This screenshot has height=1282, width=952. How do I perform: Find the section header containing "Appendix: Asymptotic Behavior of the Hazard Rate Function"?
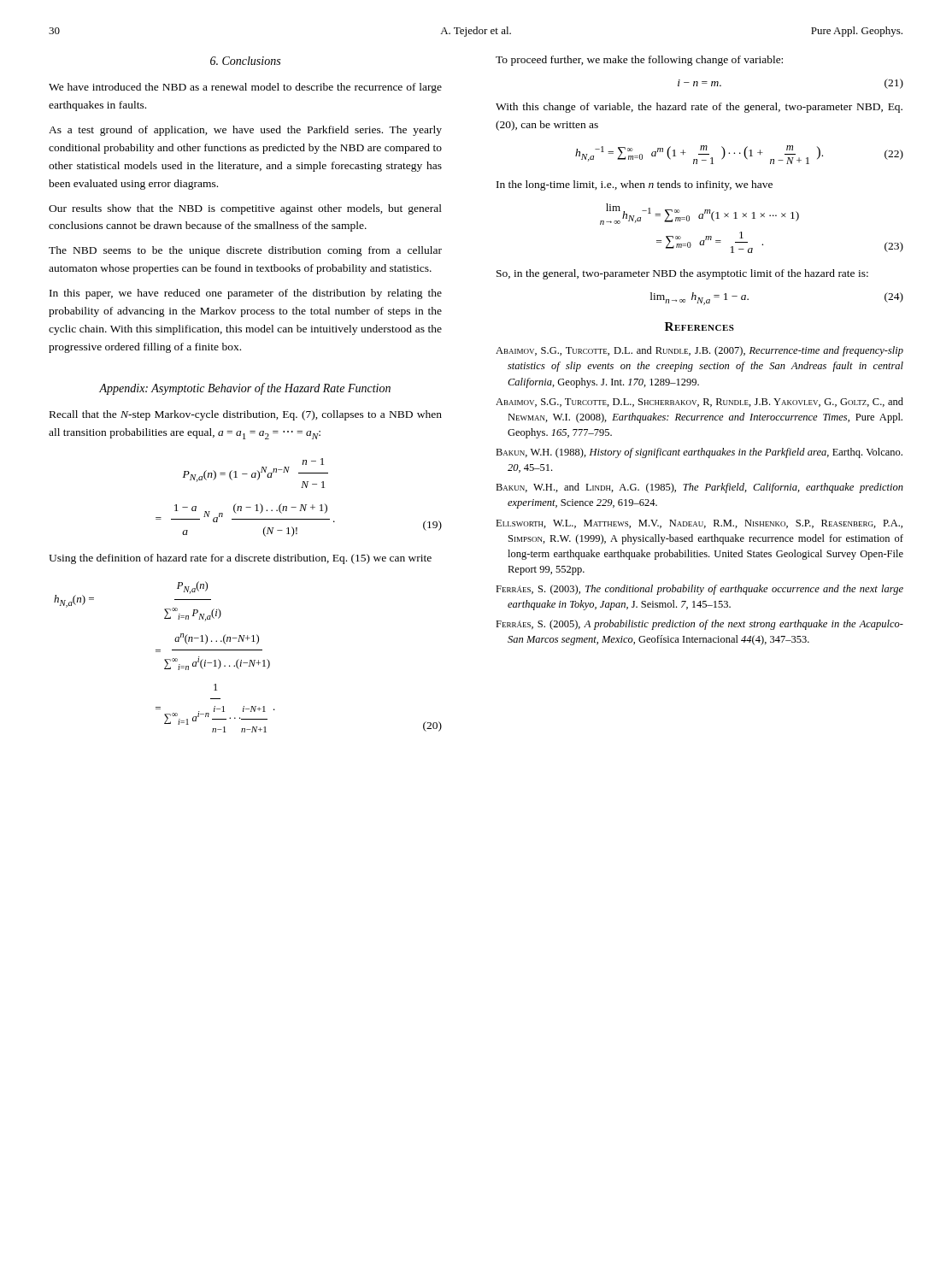pyautogui.click(x=245, y=388)
